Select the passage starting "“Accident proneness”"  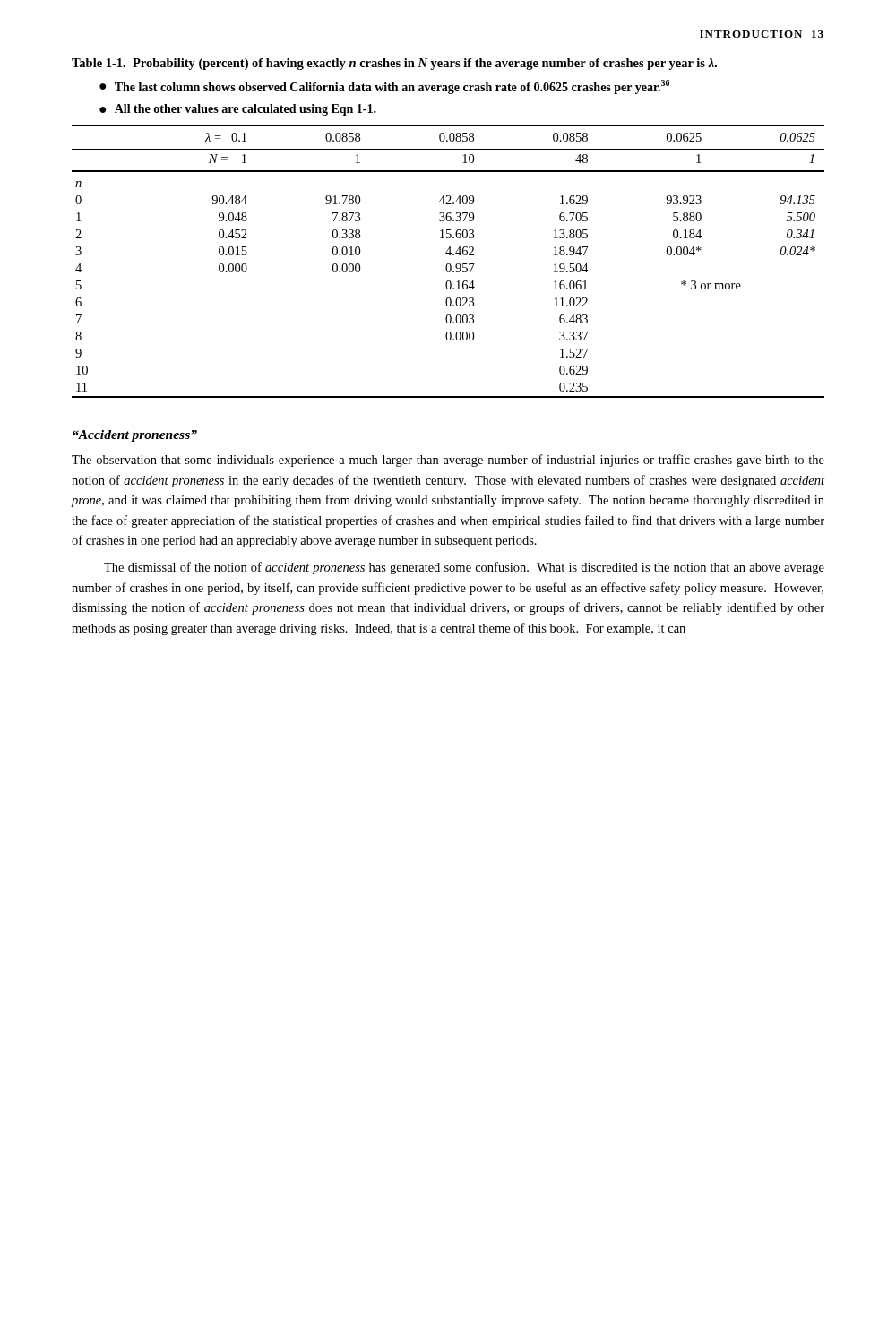pos(134,434)
